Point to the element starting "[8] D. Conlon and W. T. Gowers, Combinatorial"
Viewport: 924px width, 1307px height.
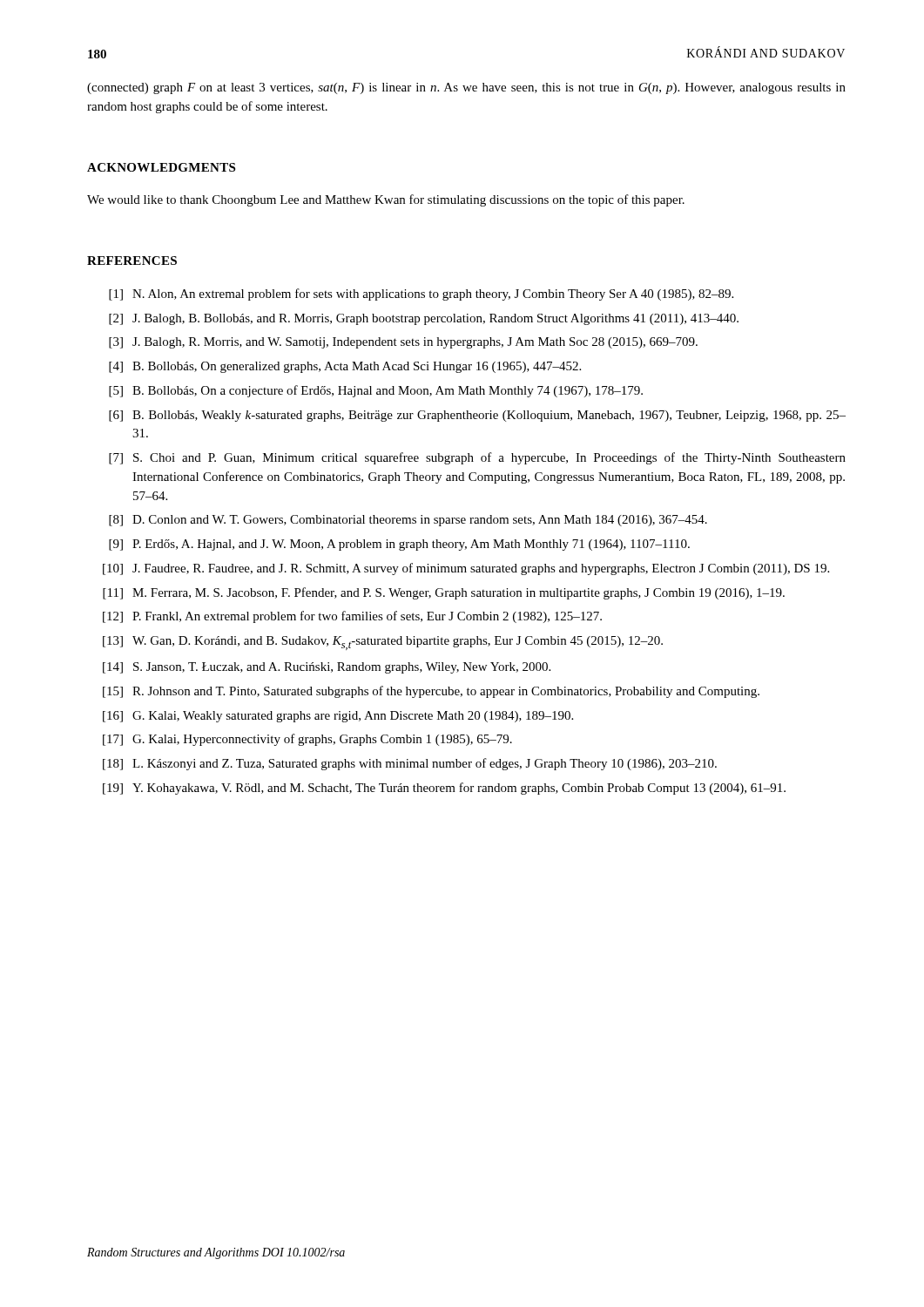(466, 520)
